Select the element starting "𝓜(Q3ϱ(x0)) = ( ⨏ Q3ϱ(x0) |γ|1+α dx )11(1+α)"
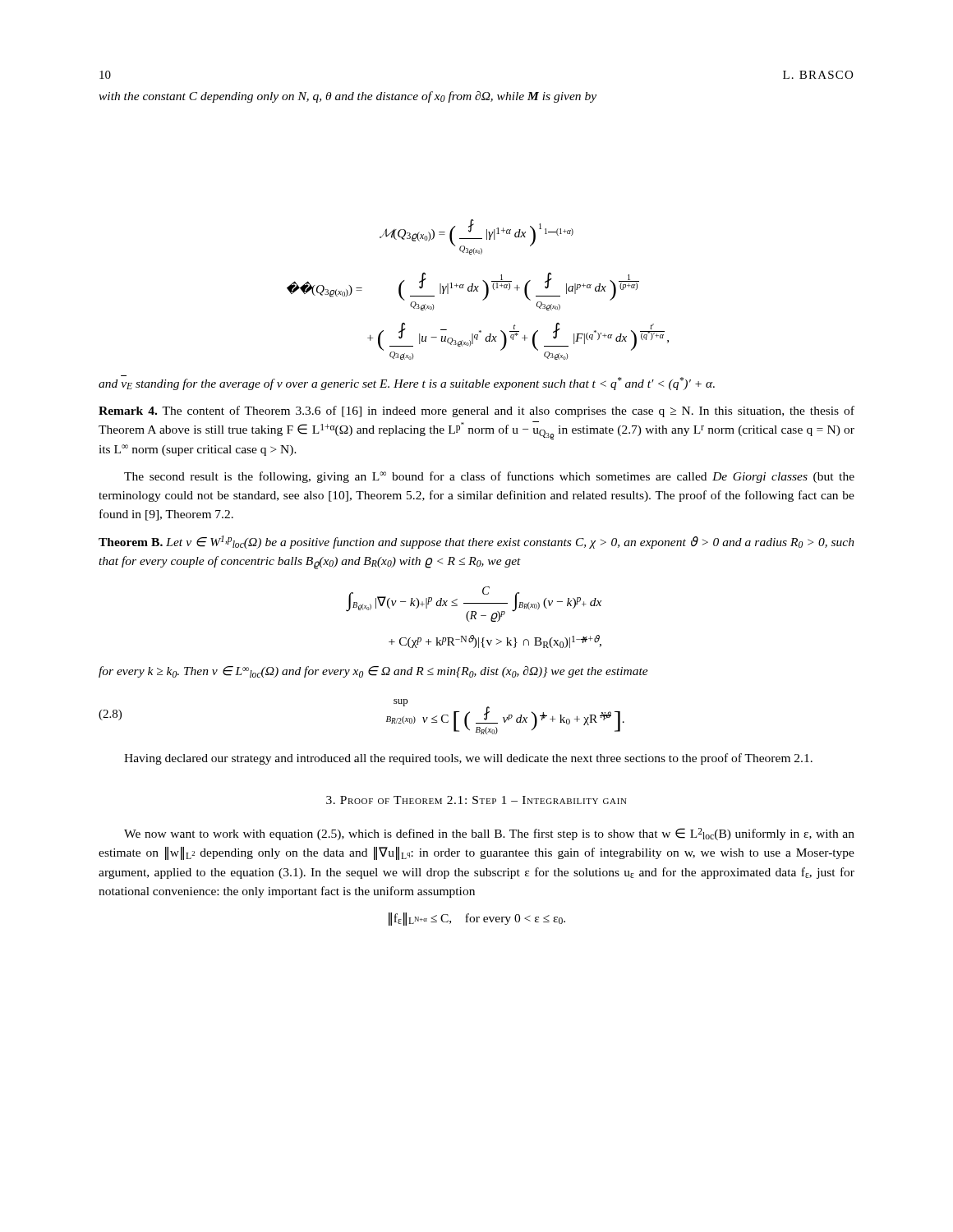The height and width of the screenshot is (1232, 953). pyautogui.click(x=476, y=237)
